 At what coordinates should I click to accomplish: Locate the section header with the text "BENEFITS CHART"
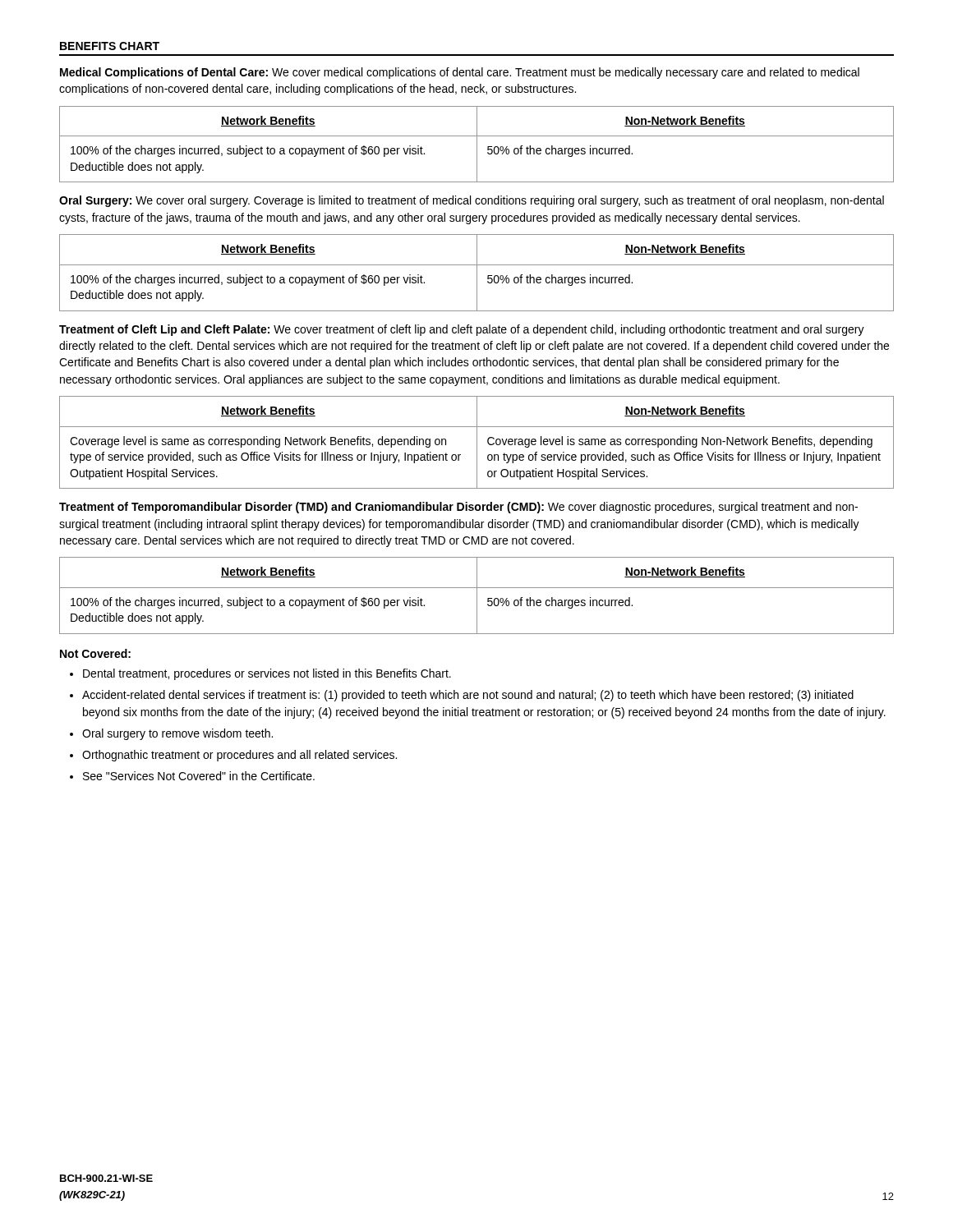476,48
